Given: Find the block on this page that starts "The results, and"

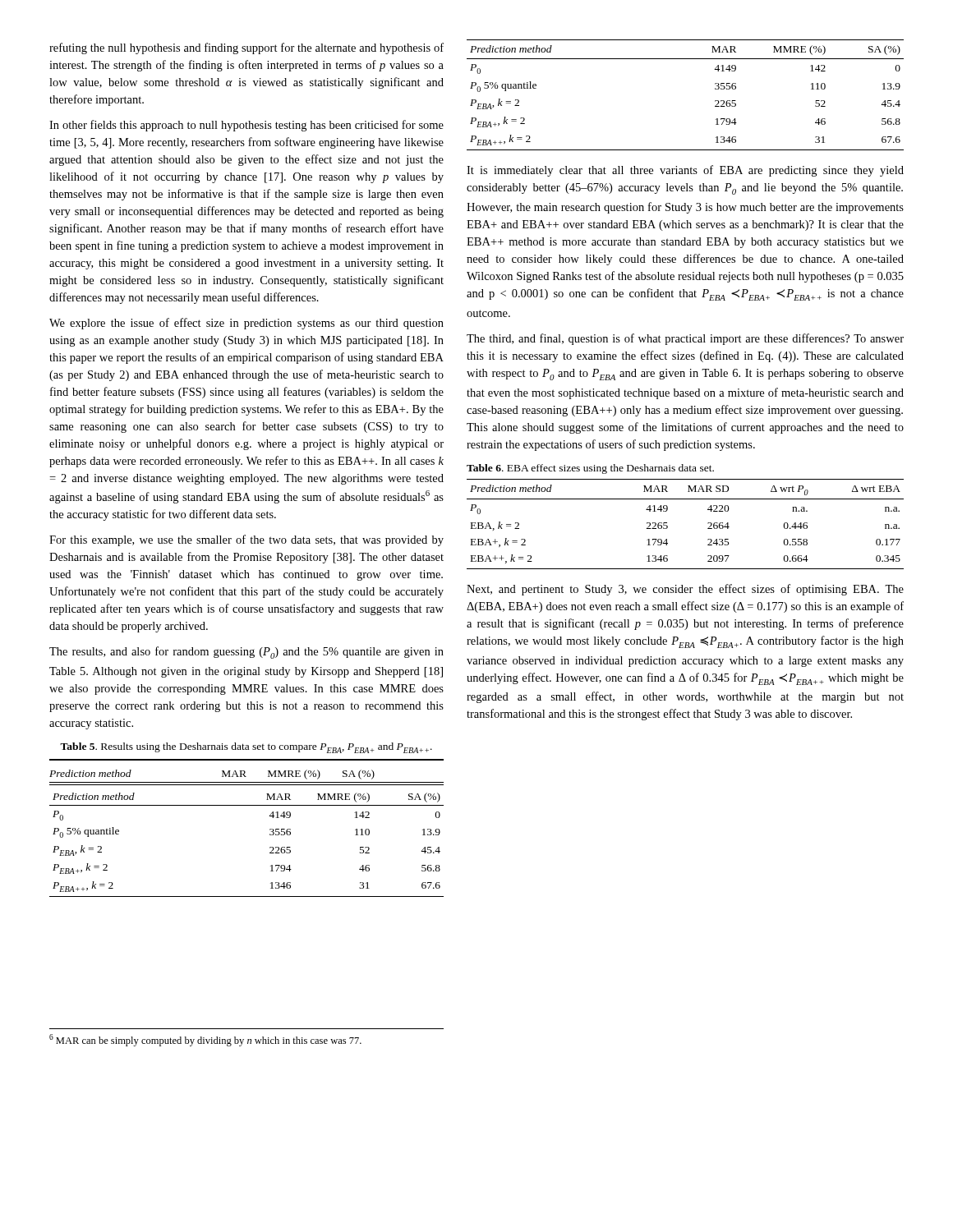Looking at the screenshot, I should 246,688.
